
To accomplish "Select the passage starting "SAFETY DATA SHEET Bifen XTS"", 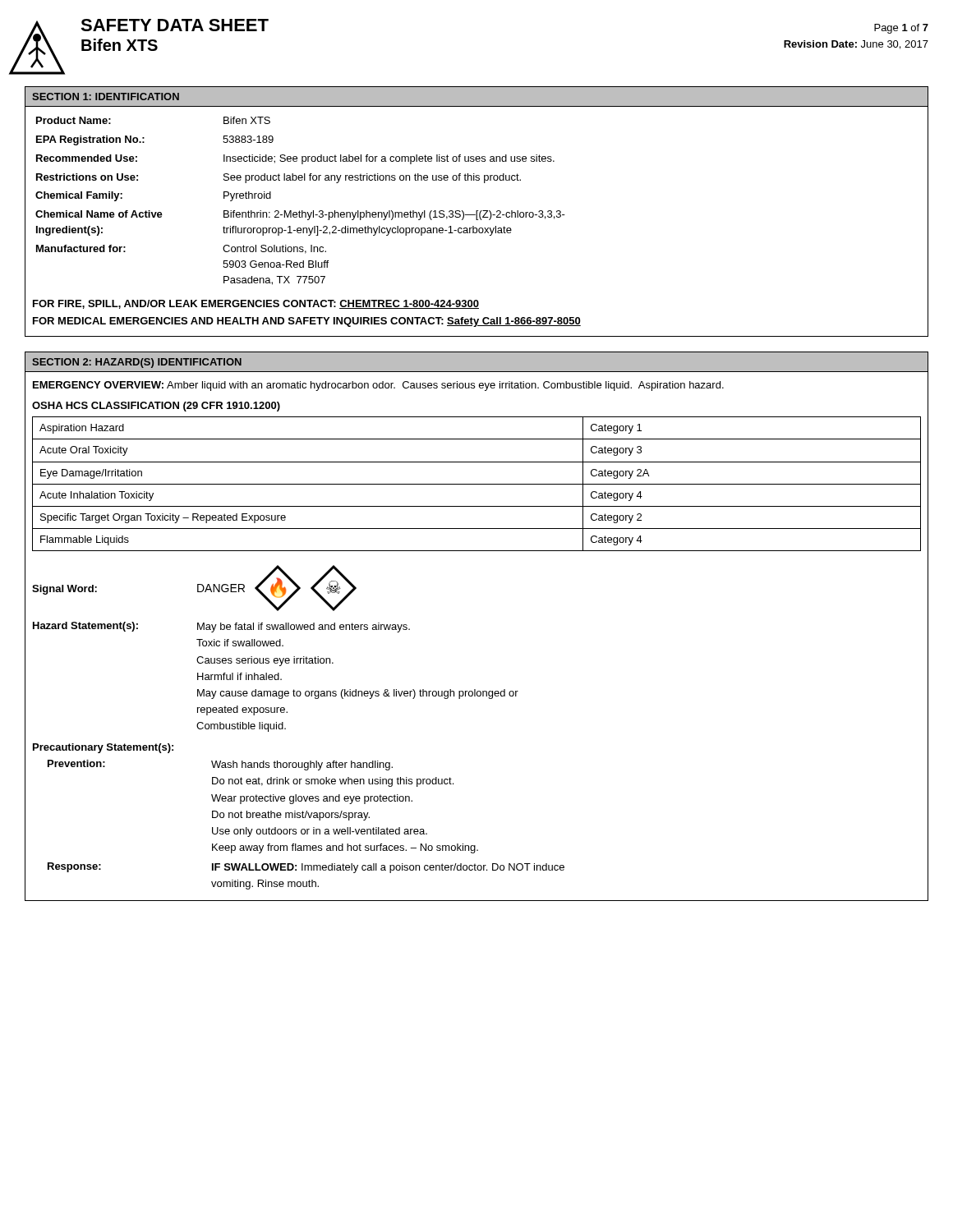I will [x=175, y=25].
